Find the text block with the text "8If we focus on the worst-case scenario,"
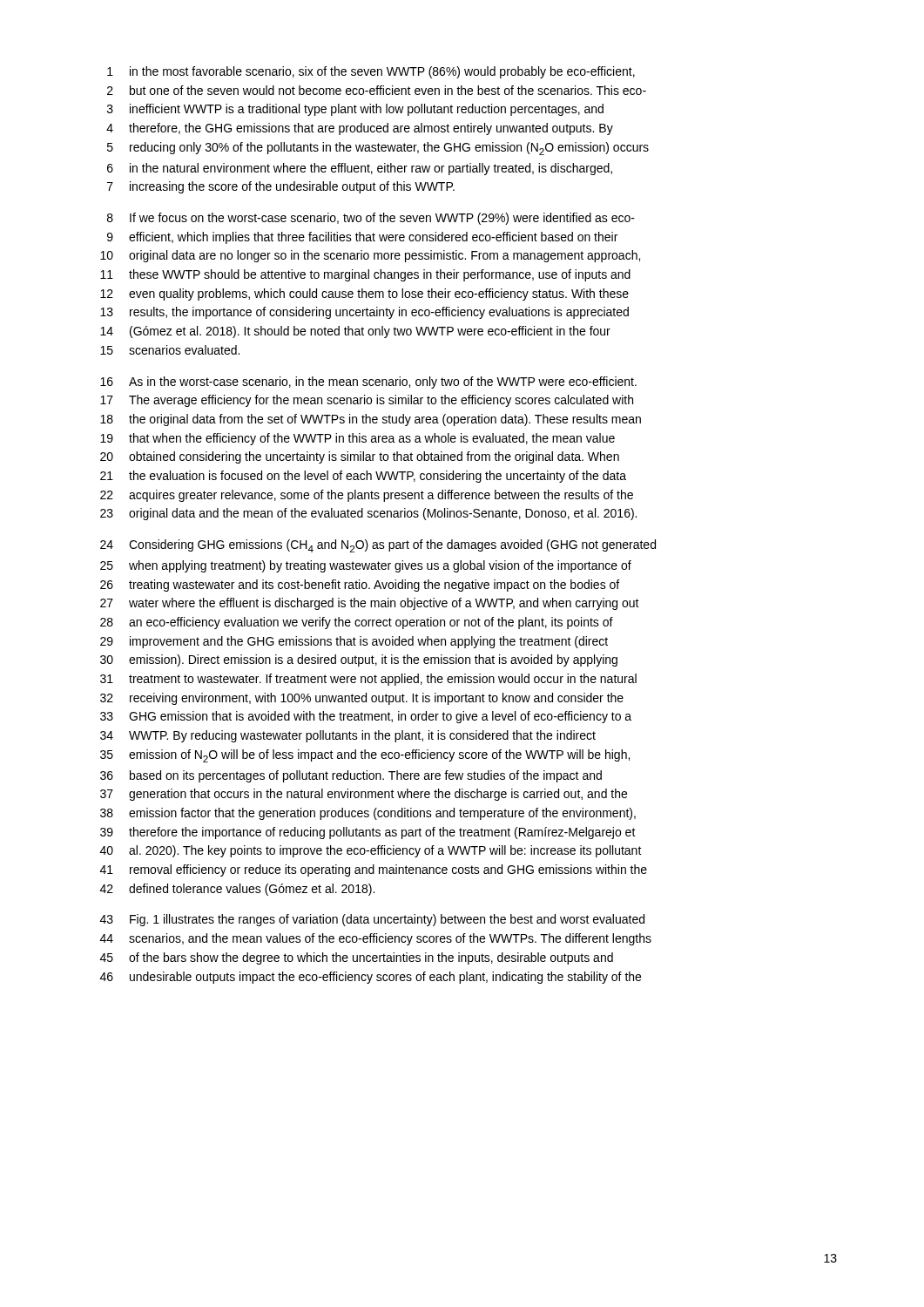Image resolution: width=924 pixels, height=1307 pixels. (x=462, y=285)
